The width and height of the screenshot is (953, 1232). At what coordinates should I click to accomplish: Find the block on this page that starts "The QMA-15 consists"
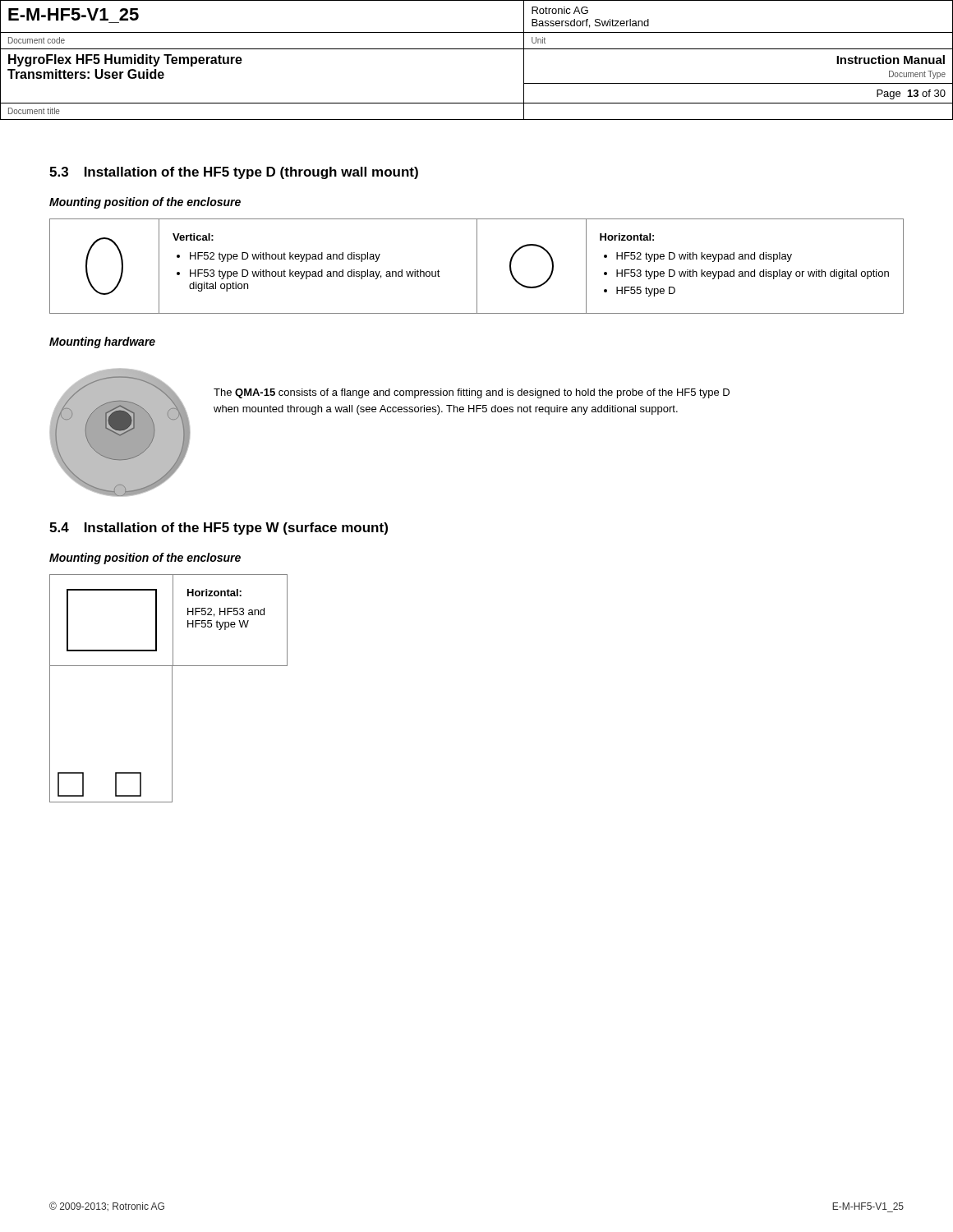pyautogui.click(x=472, y=400)
